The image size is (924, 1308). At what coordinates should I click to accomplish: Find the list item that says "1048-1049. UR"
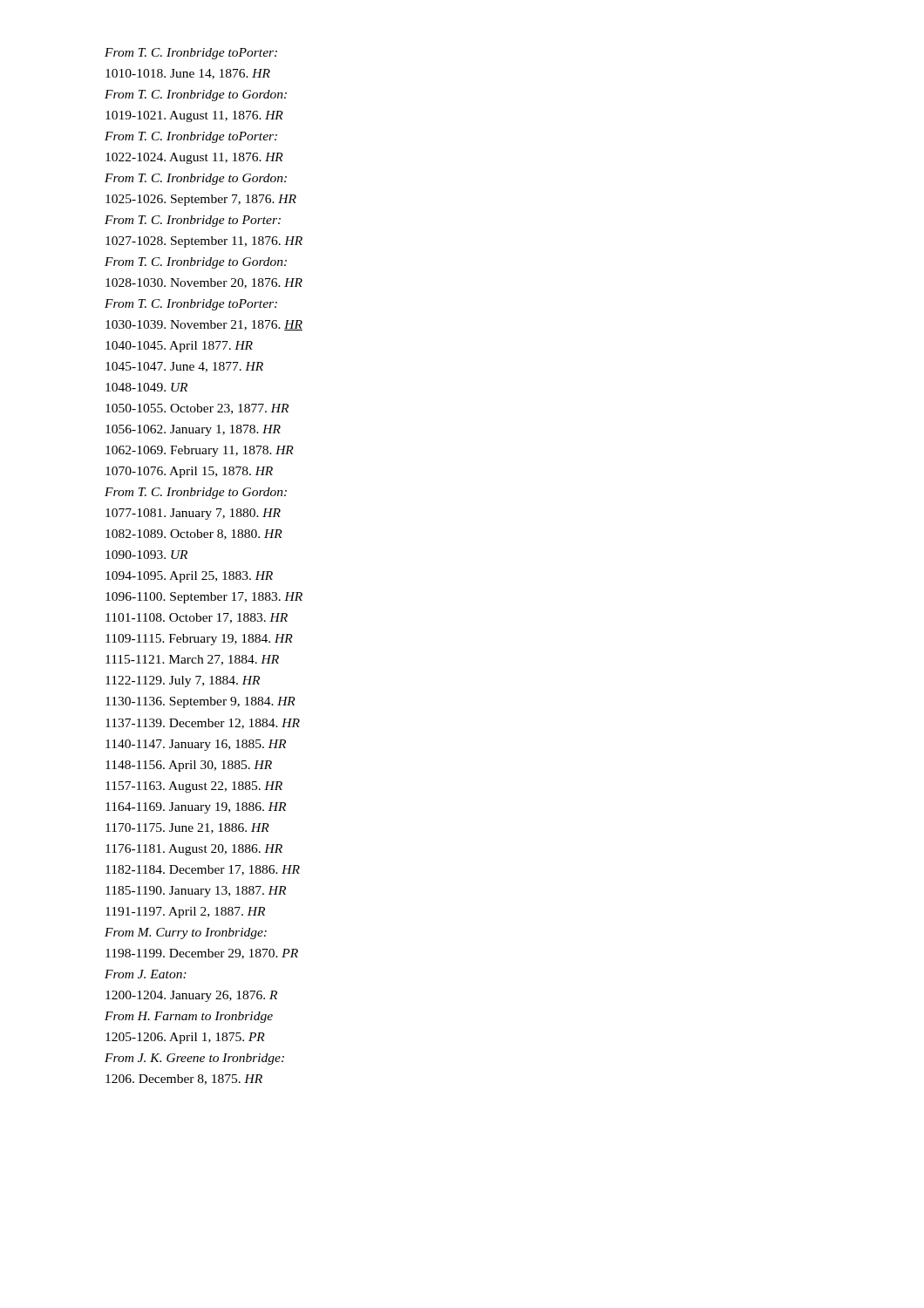[146, 387]
